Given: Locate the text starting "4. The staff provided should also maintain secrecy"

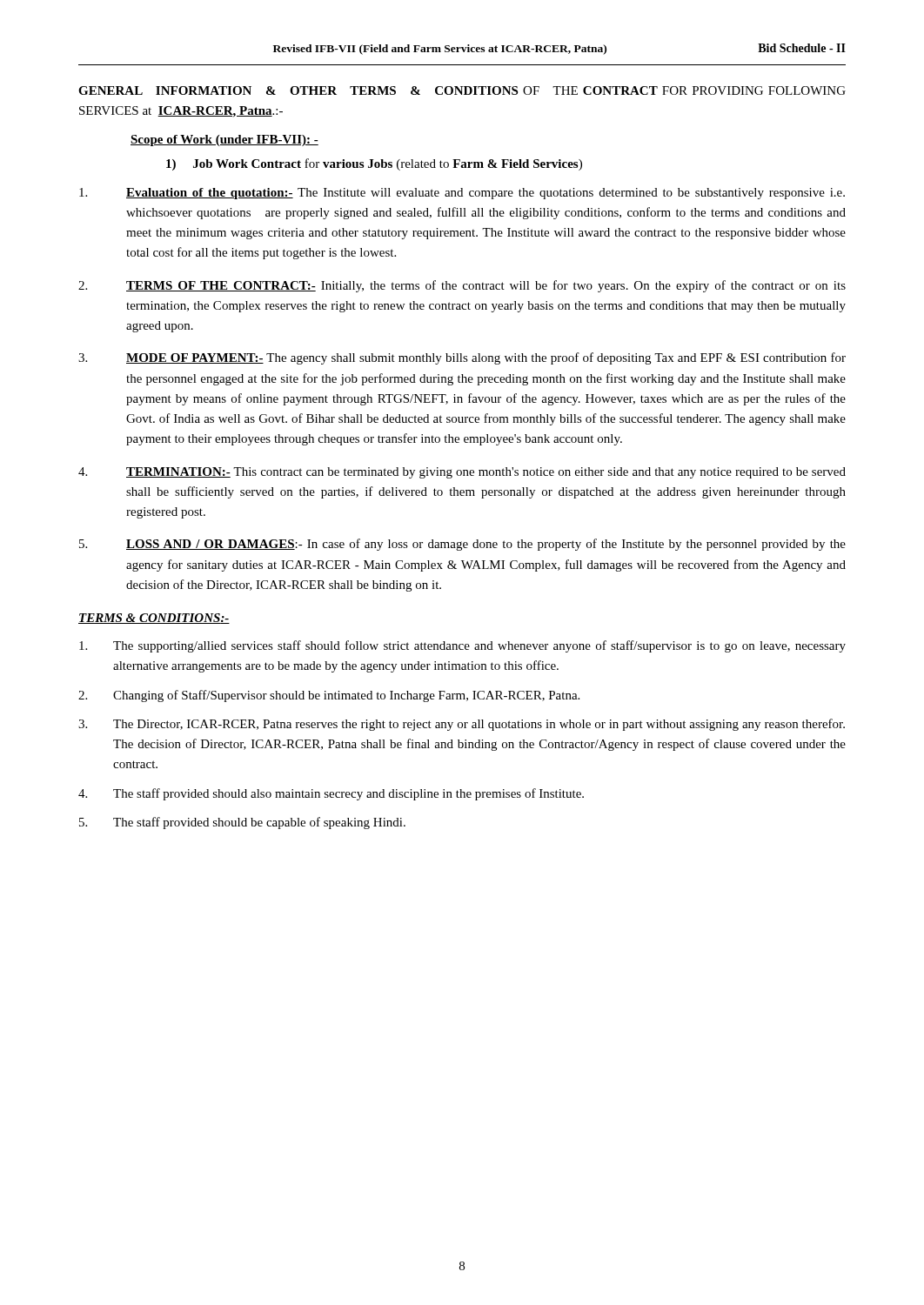Looking at the screenshot, I should coord(462,794).
